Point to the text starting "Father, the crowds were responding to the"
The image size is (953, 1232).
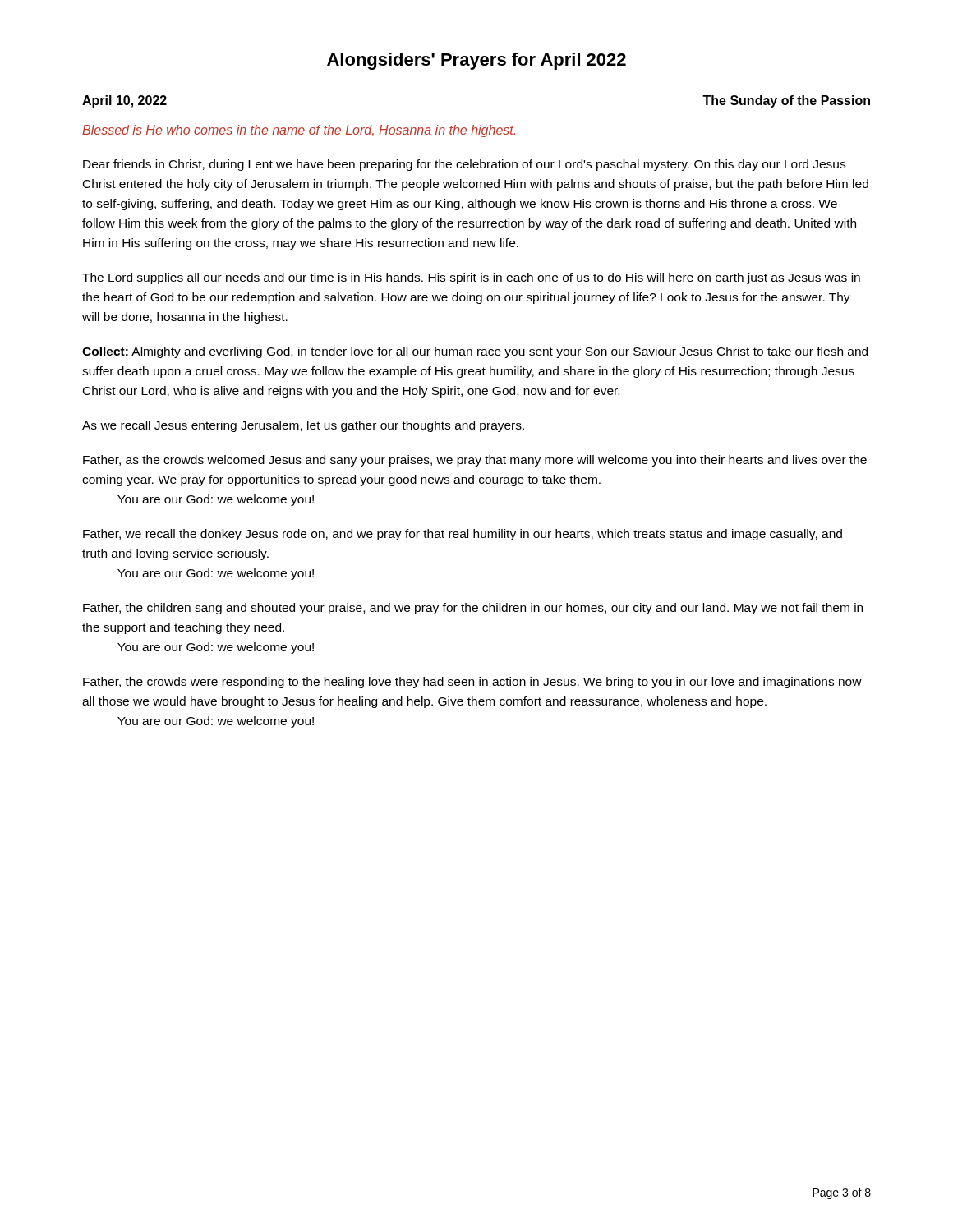coord(472,701)
